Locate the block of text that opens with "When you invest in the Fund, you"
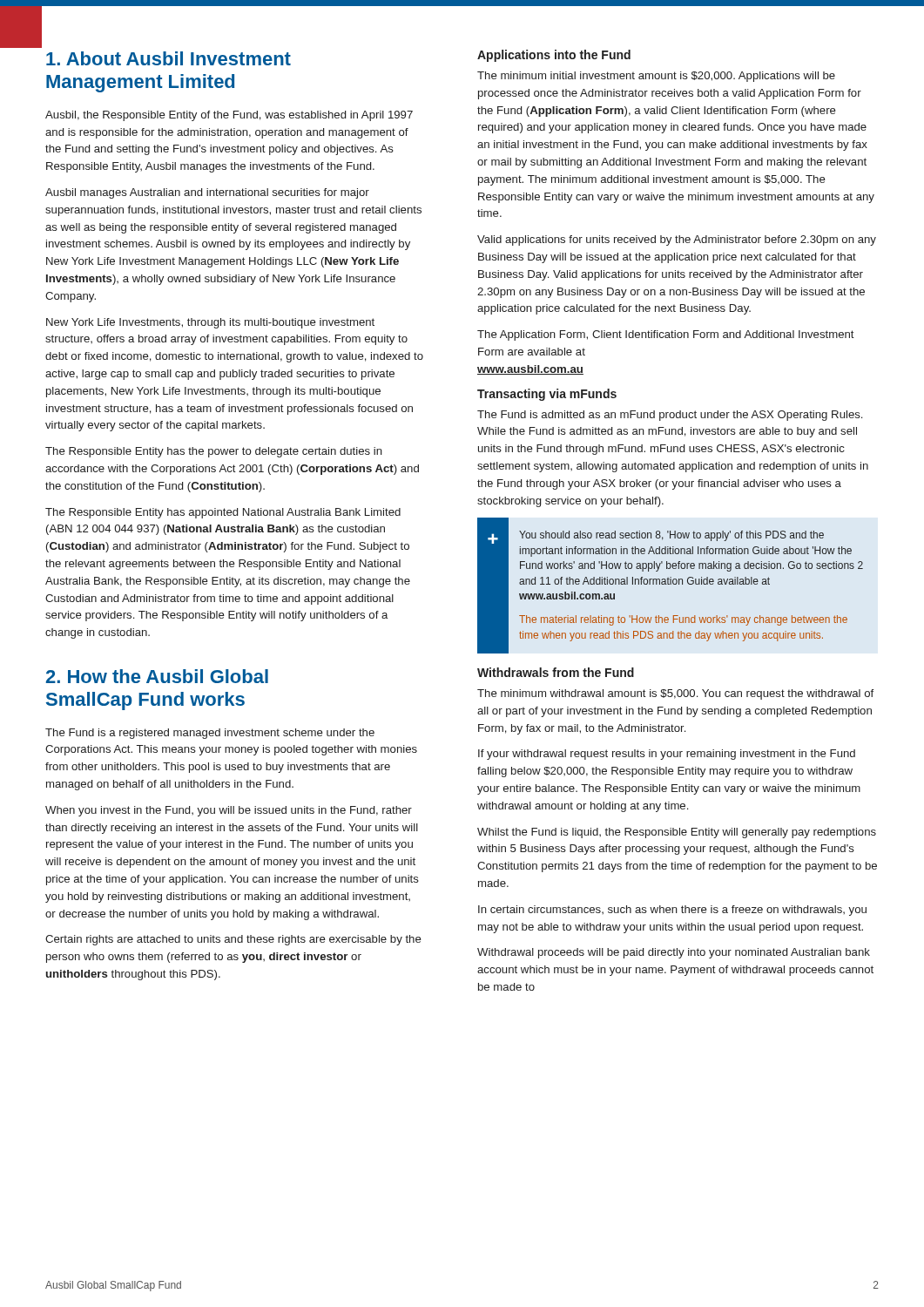This screenshot has width=924, height=1307. [235, 862]
